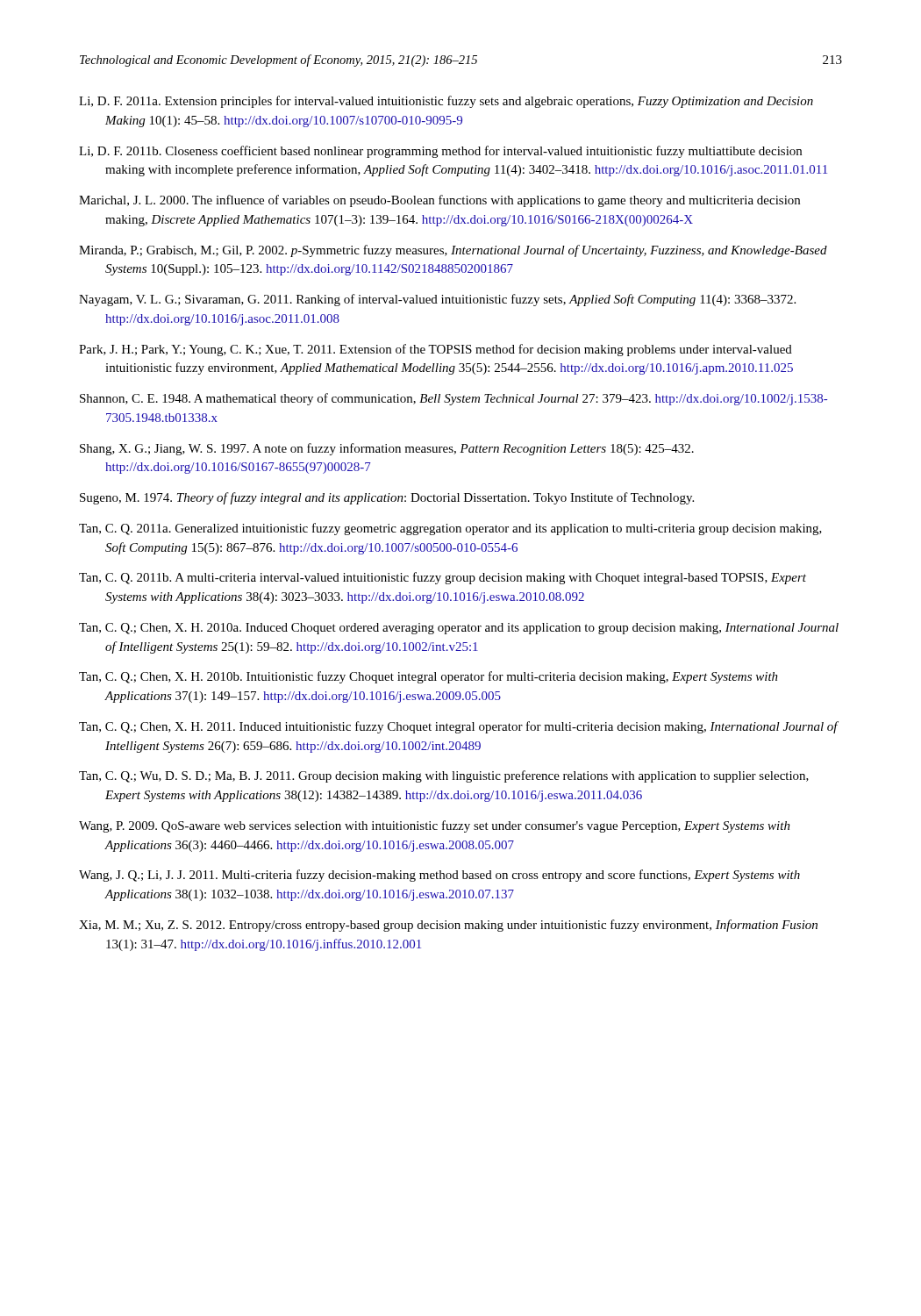Point to the block starting "Park, J. H.; Park,"
Image resolution: width=921 pixels, height=1316 pixels.
click(460, 359)
